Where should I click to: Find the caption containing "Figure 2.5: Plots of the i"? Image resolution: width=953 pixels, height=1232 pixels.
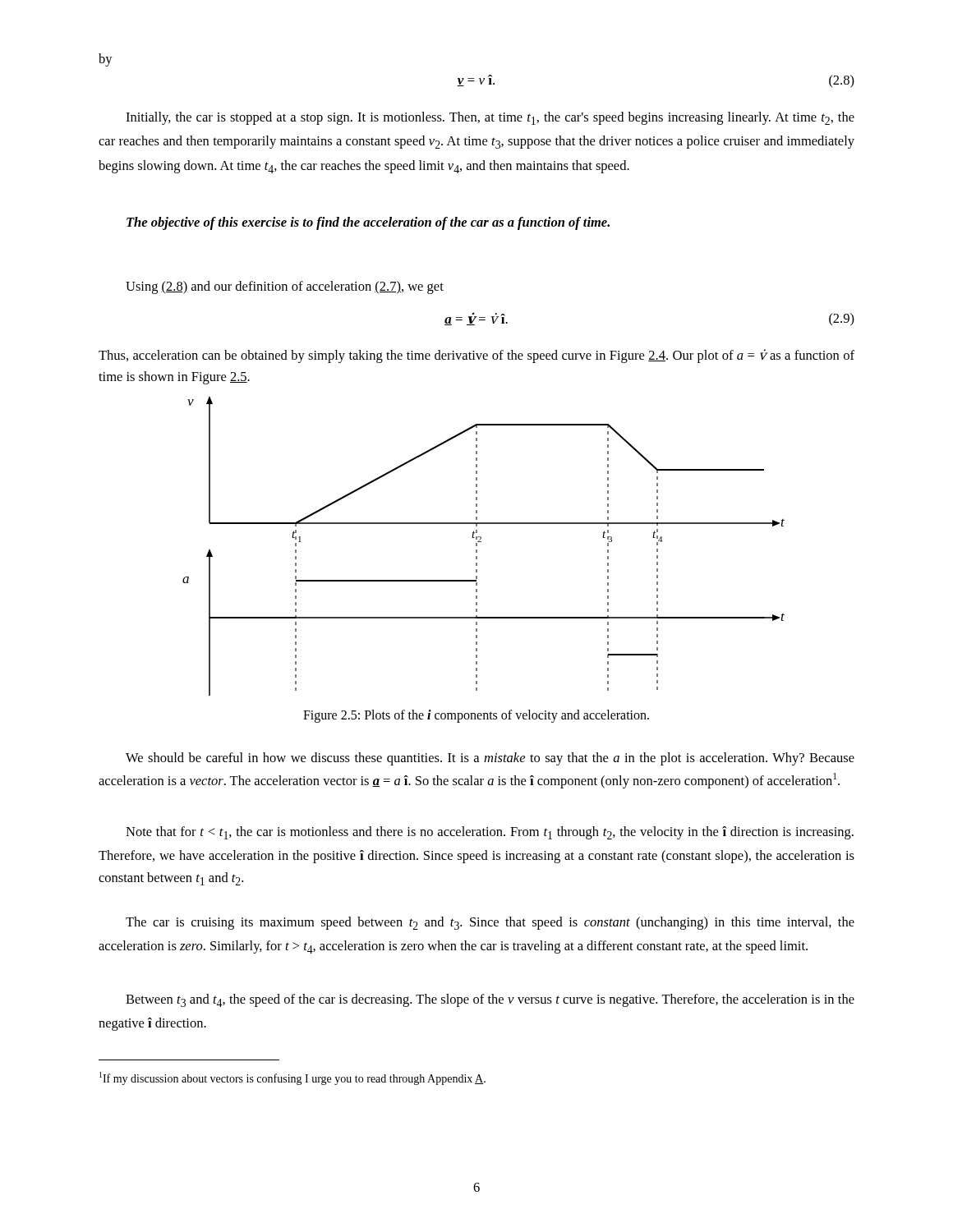pos(476,715)
